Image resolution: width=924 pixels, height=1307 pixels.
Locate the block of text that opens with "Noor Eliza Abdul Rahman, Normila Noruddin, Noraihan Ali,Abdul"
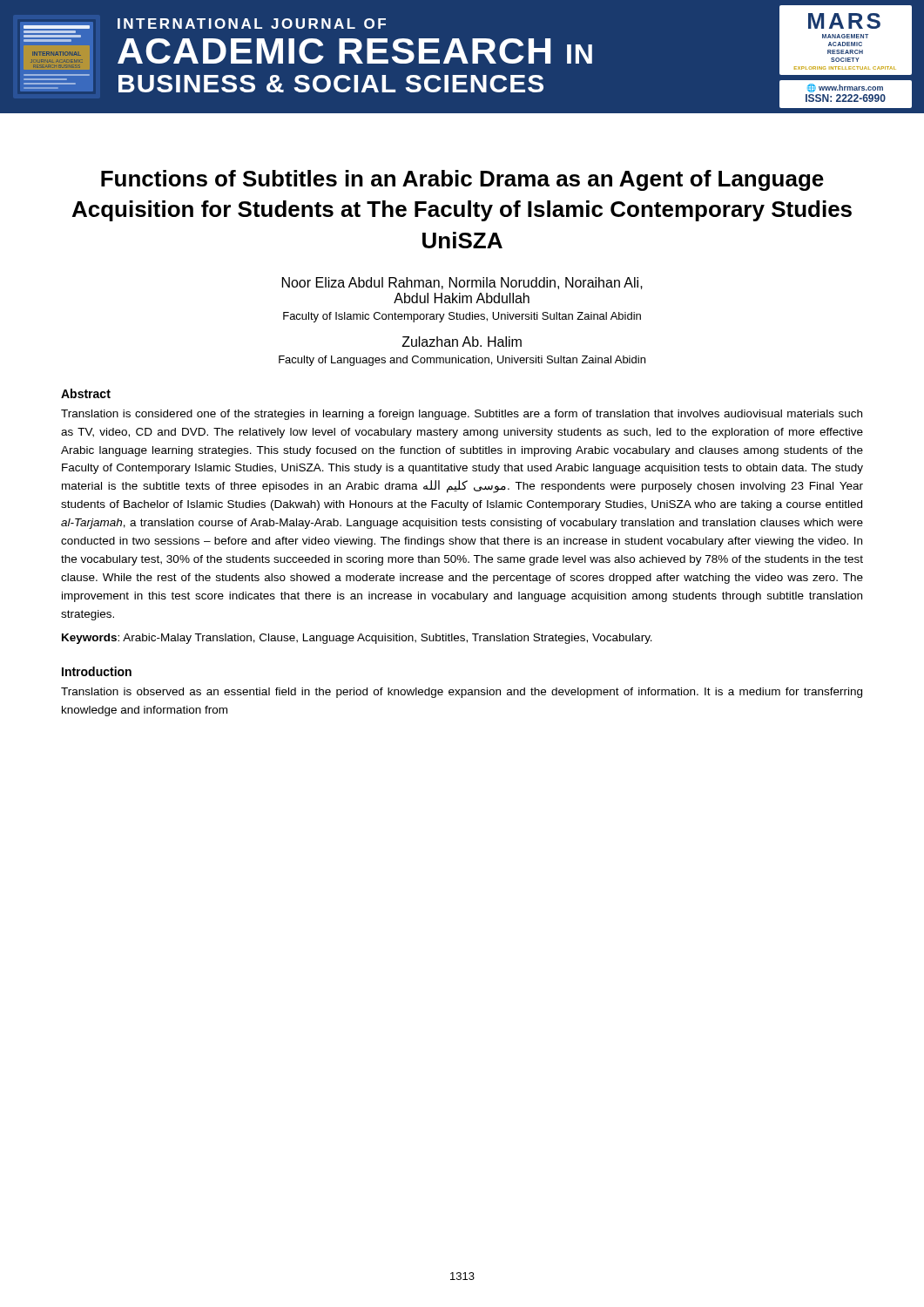(462, 290)
